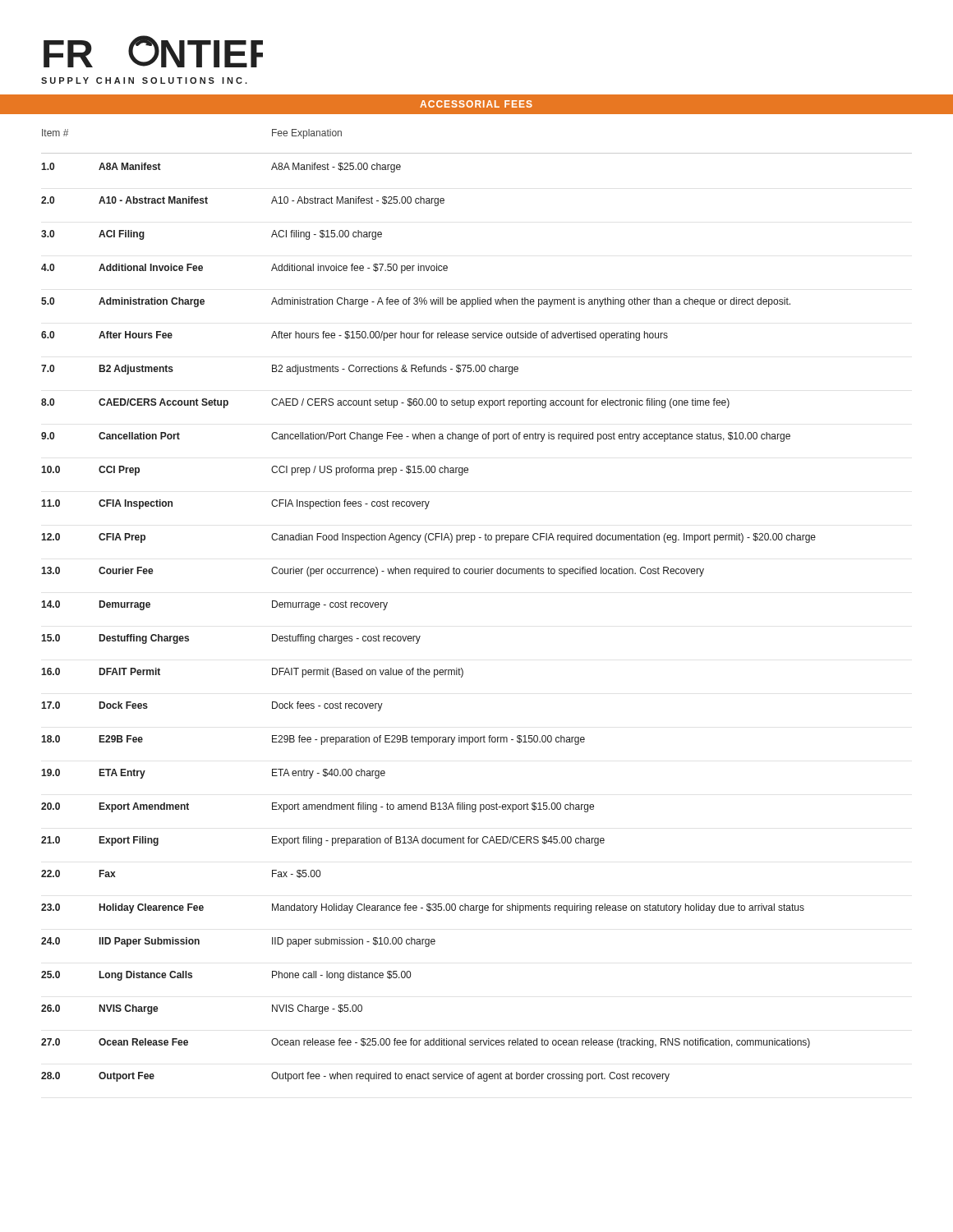Select the table that reads "Item # Fee Explanation"
The width and height of the screenshot is (953, 1232).
pos(476,610)
